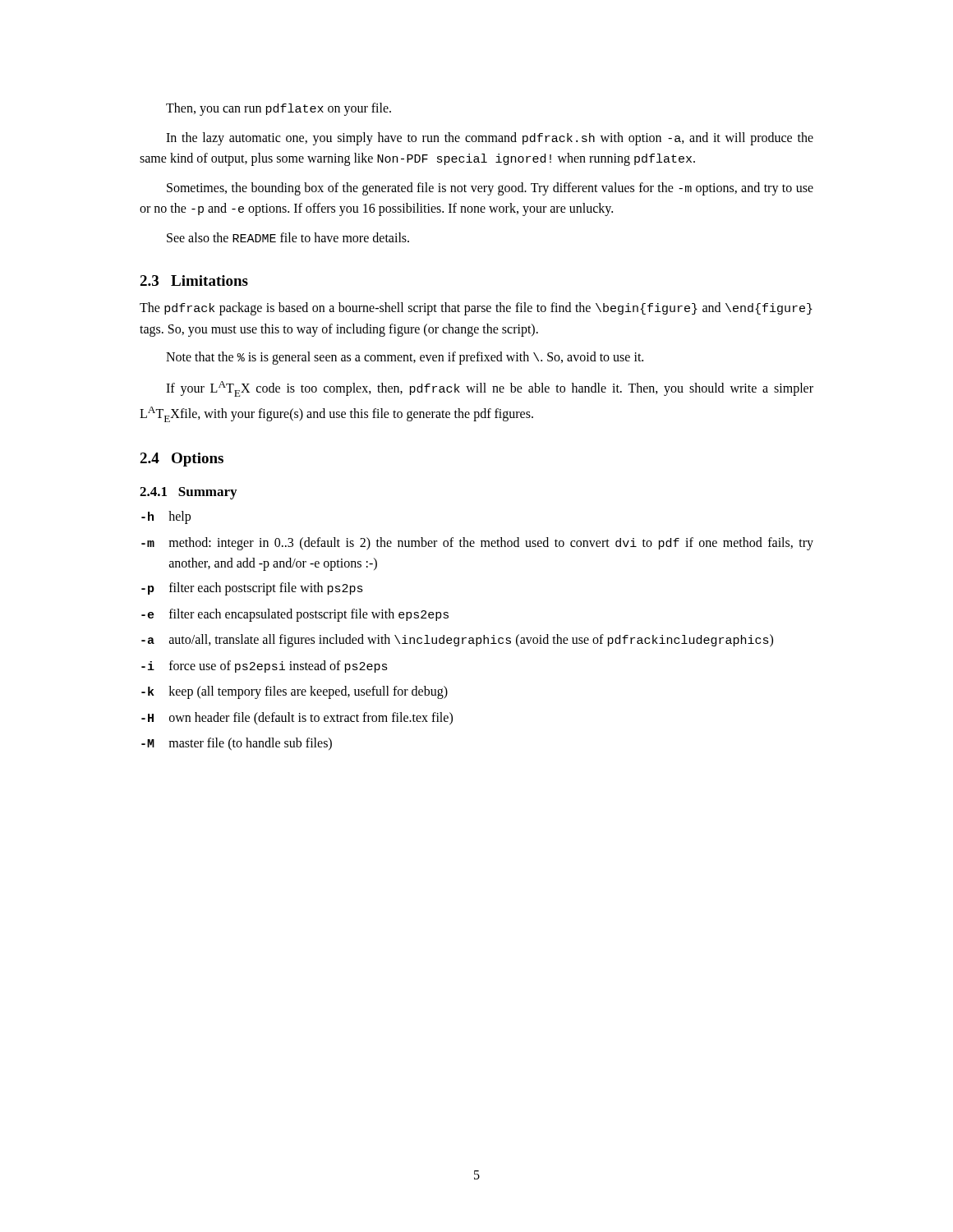Click on the region starting "-H own header file (default"
The height and width of the screenshot is (1232, 953).
[x=297, y=719]
